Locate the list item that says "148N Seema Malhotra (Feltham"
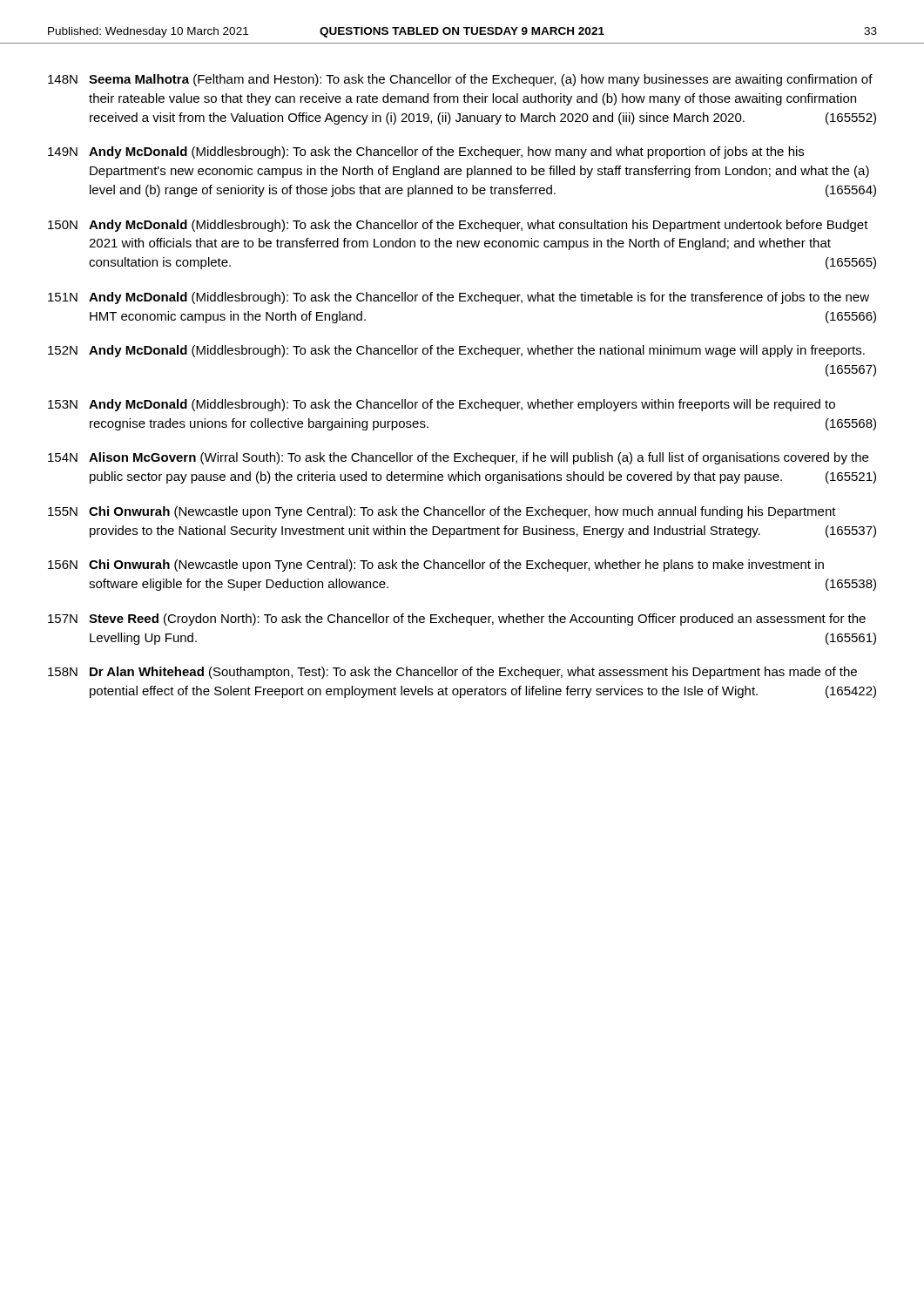This screenshot has height=1307, width=924. point(462,98)
